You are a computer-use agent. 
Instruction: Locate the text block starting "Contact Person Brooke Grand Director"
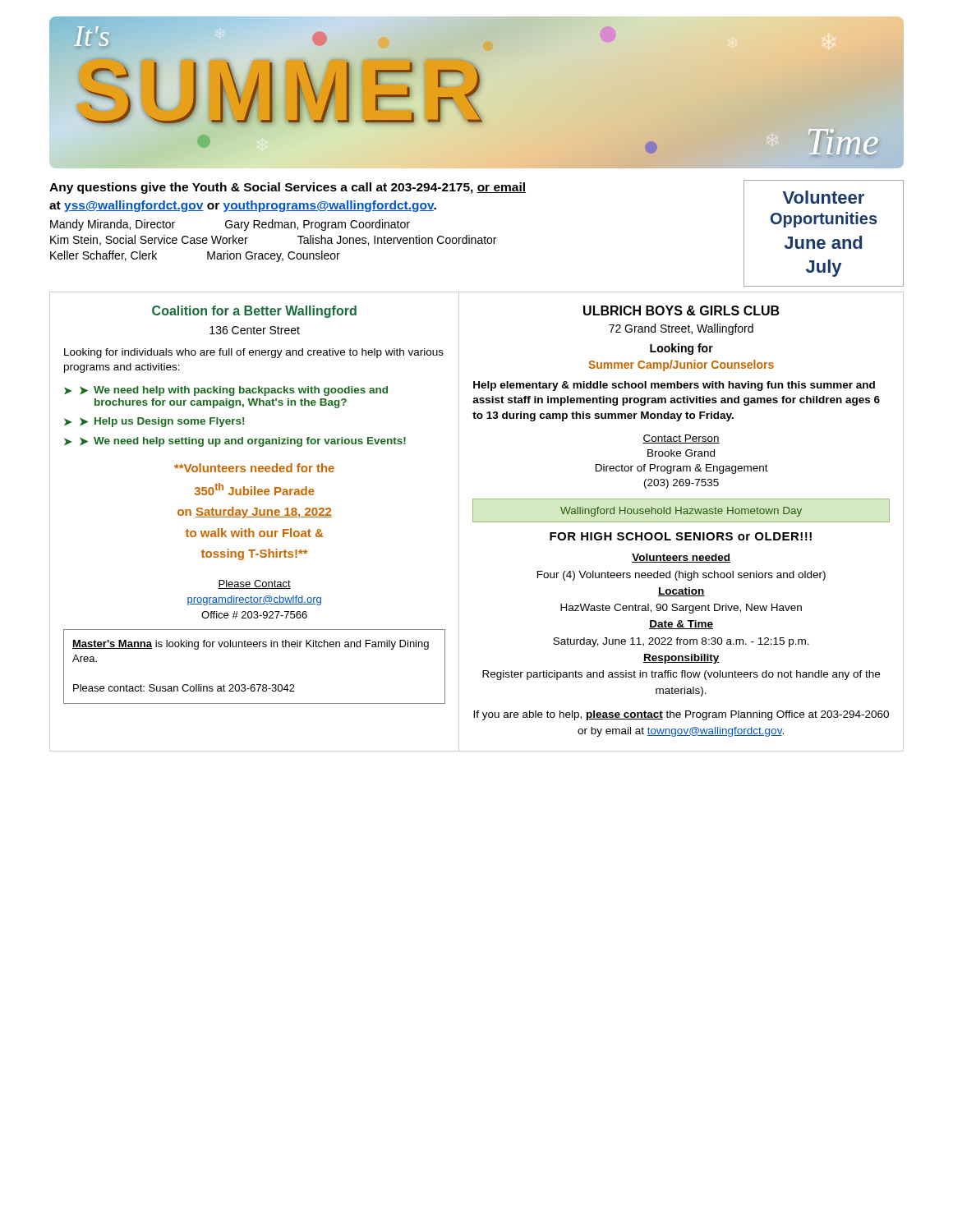[681, 461]
